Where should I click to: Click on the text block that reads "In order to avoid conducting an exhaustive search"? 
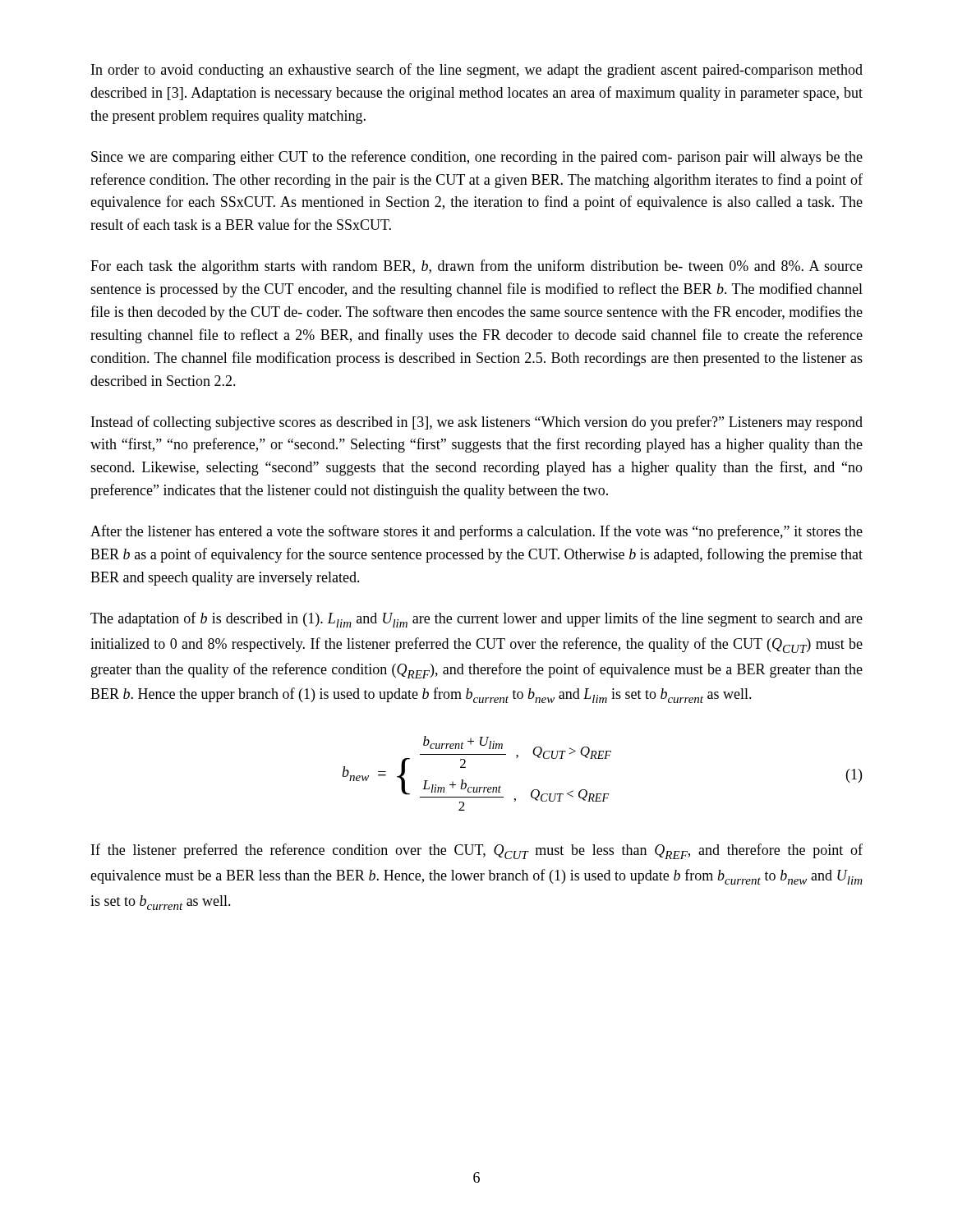tap(476, 93)
